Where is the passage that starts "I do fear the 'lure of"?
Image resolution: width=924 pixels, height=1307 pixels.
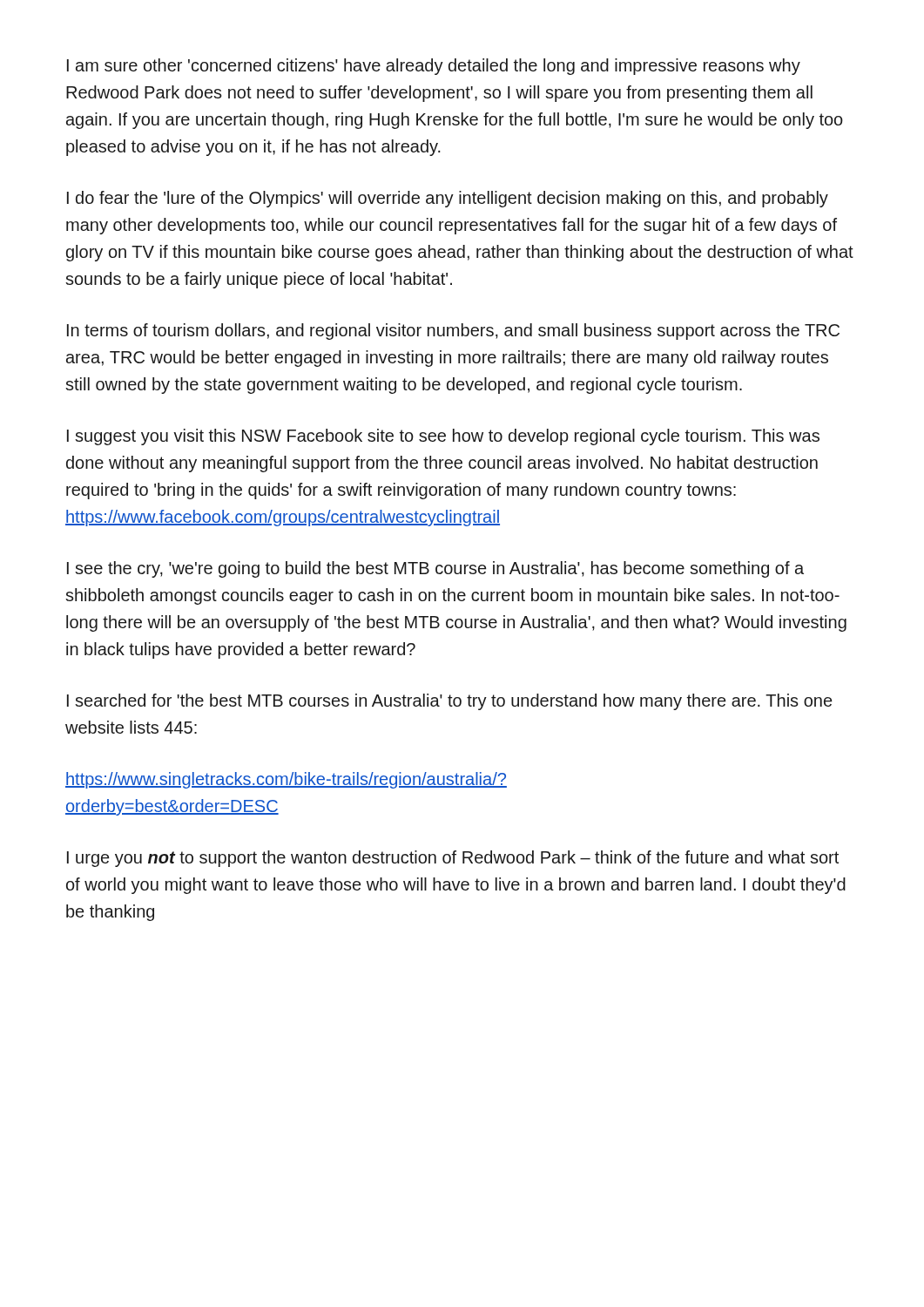coord(459,238)
